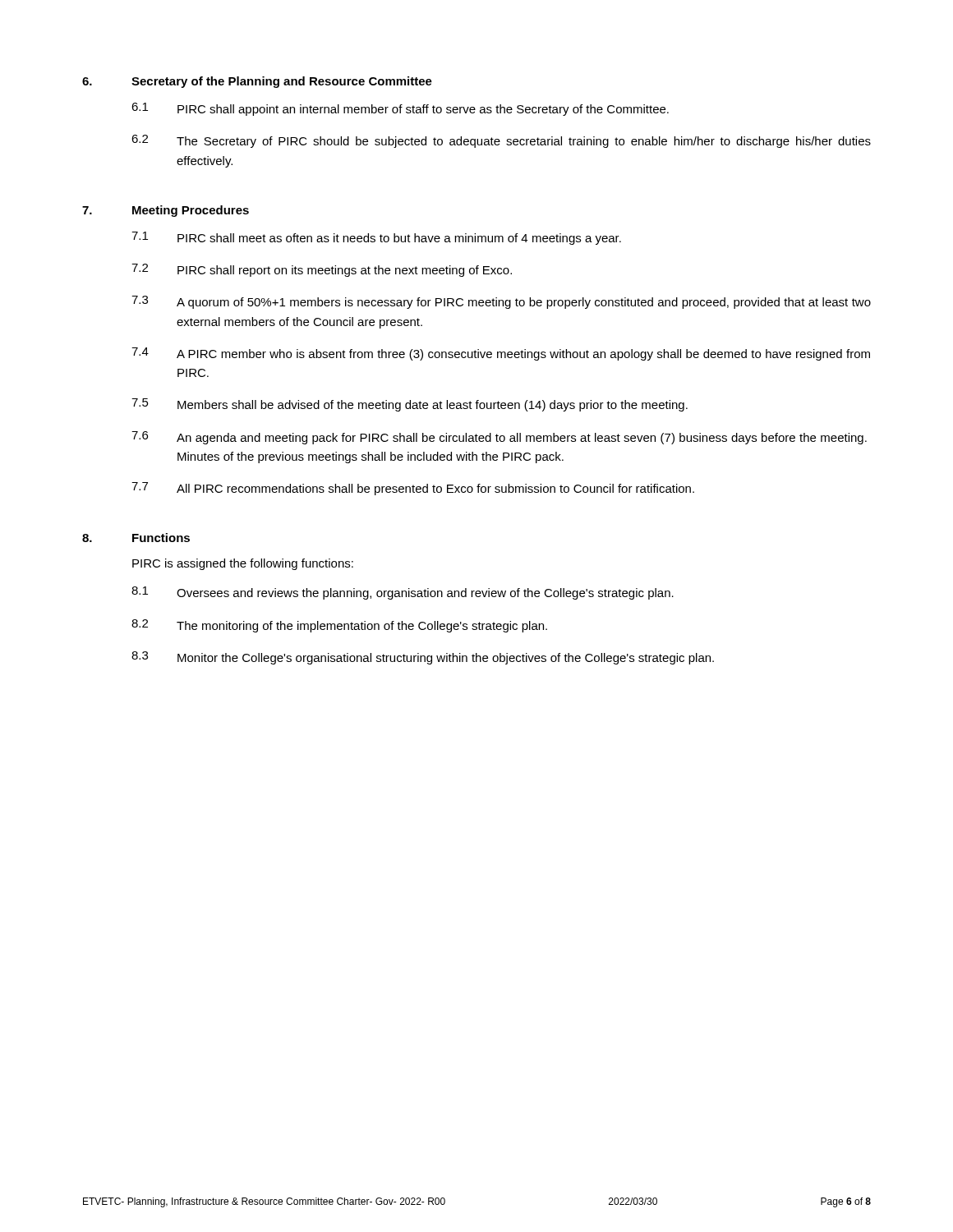The width and height of the screenshot is (953, 1232).
Task: Find the text starting "7.4 A PIRC member who is absent"
Action: pyautogui.click(x=501, y=363)
